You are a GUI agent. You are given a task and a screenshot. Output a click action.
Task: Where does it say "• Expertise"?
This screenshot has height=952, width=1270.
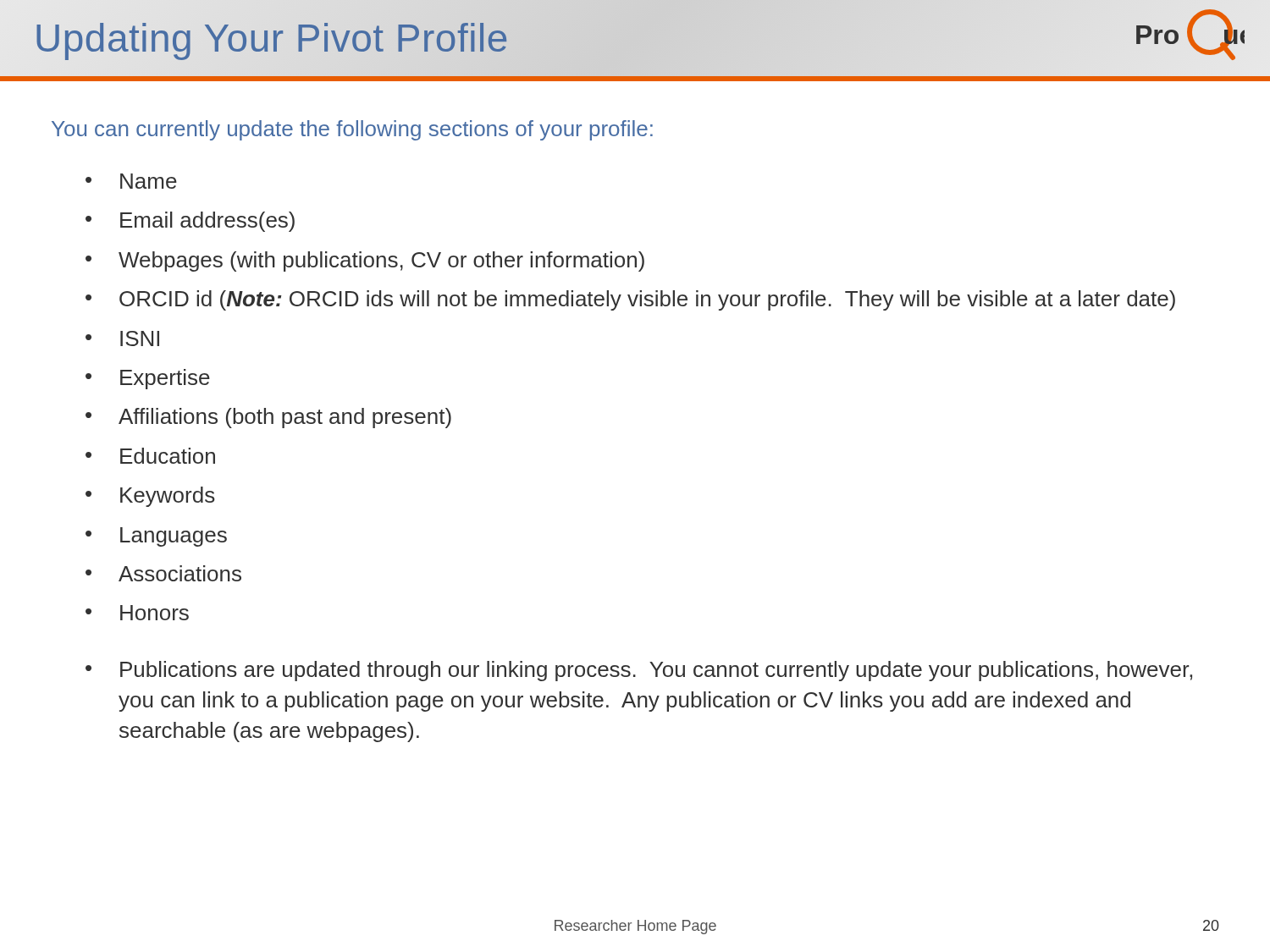[148, 379]
